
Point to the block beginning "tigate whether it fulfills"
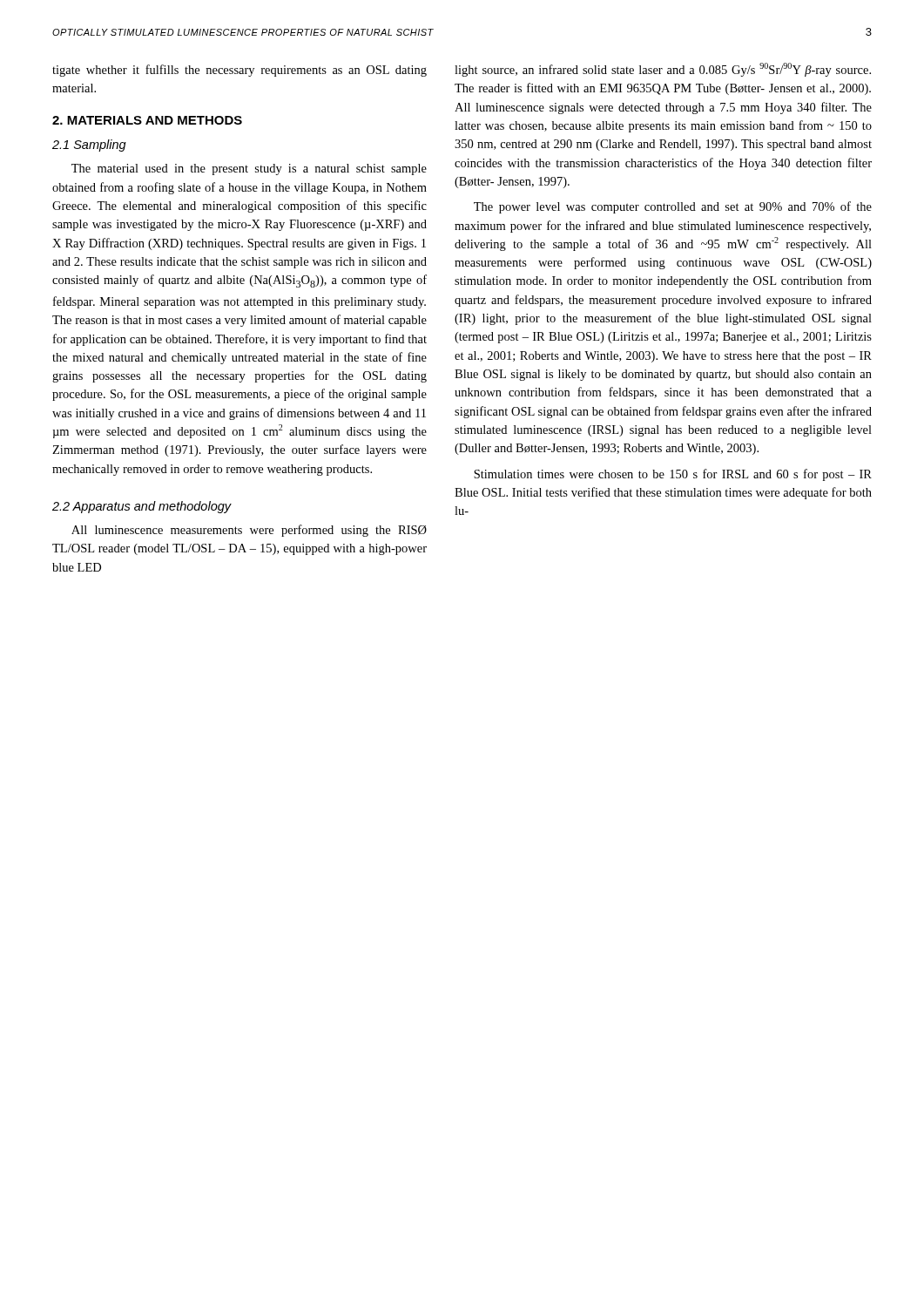coord(240,79)
